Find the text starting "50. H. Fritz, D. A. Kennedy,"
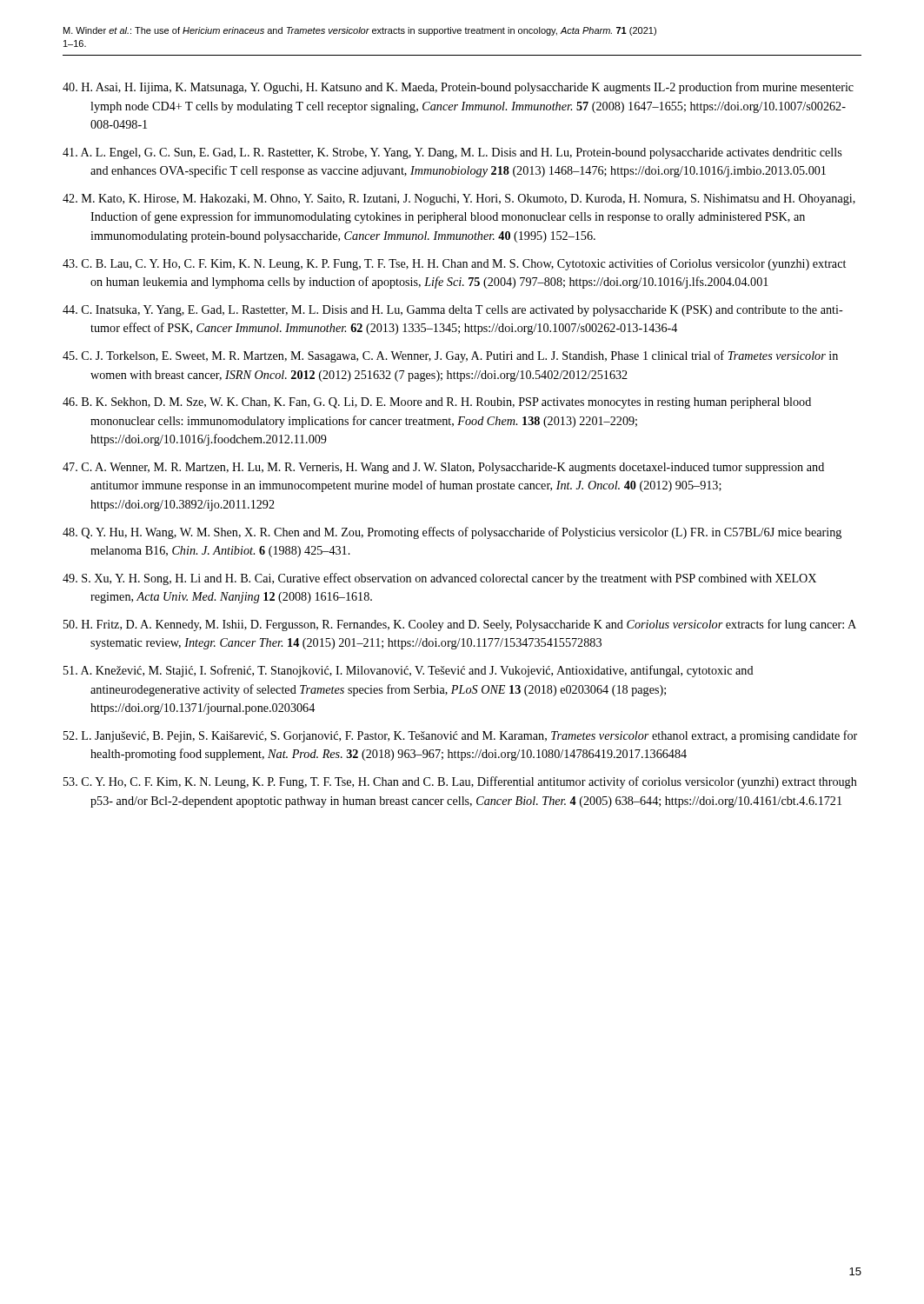The width and height of the screenshot is (924, 1304). [459, 633]
